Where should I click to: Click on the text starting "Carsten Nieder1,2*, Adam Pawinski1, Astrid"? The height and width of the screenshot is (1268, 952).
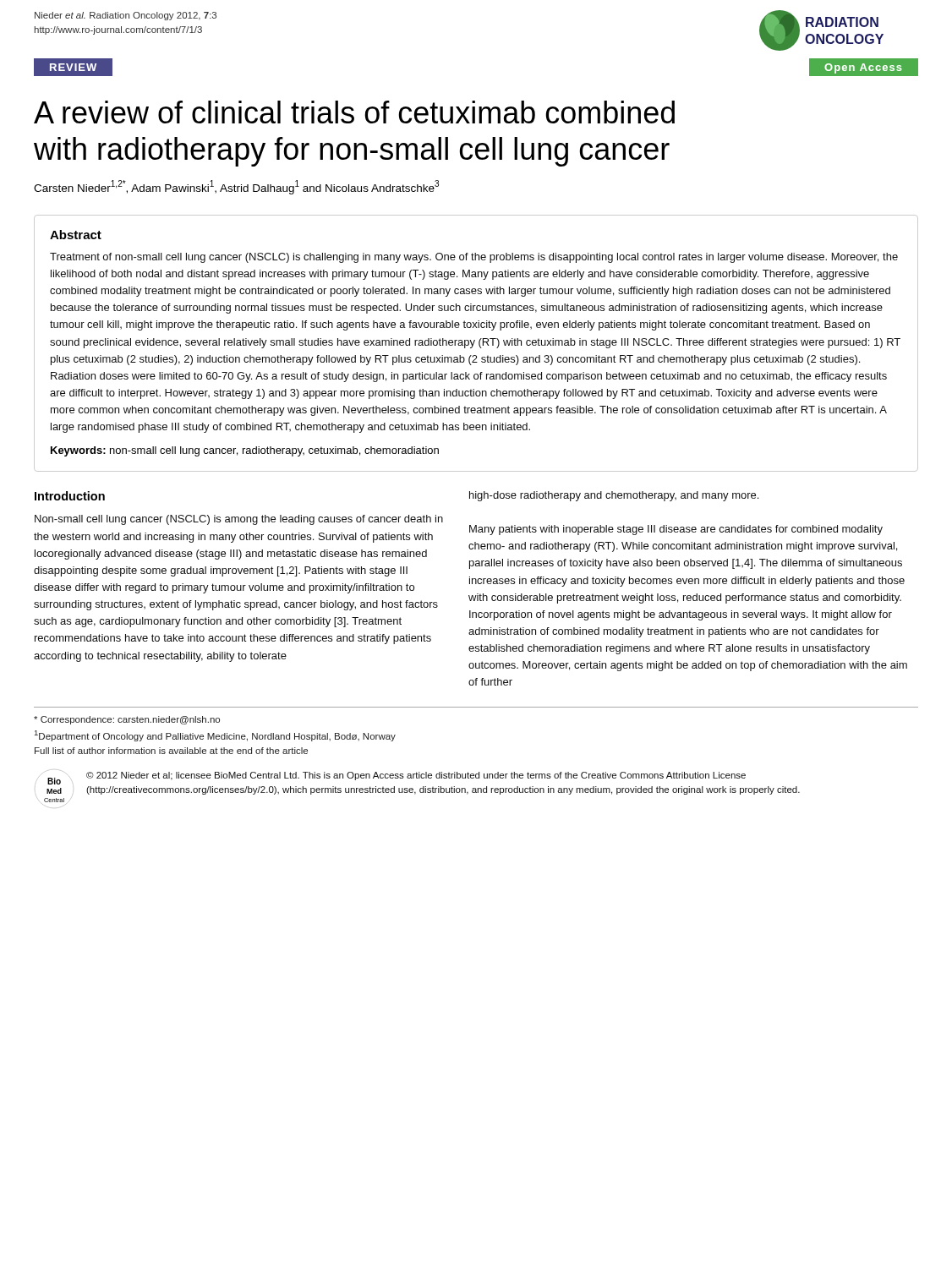point(237,187)
